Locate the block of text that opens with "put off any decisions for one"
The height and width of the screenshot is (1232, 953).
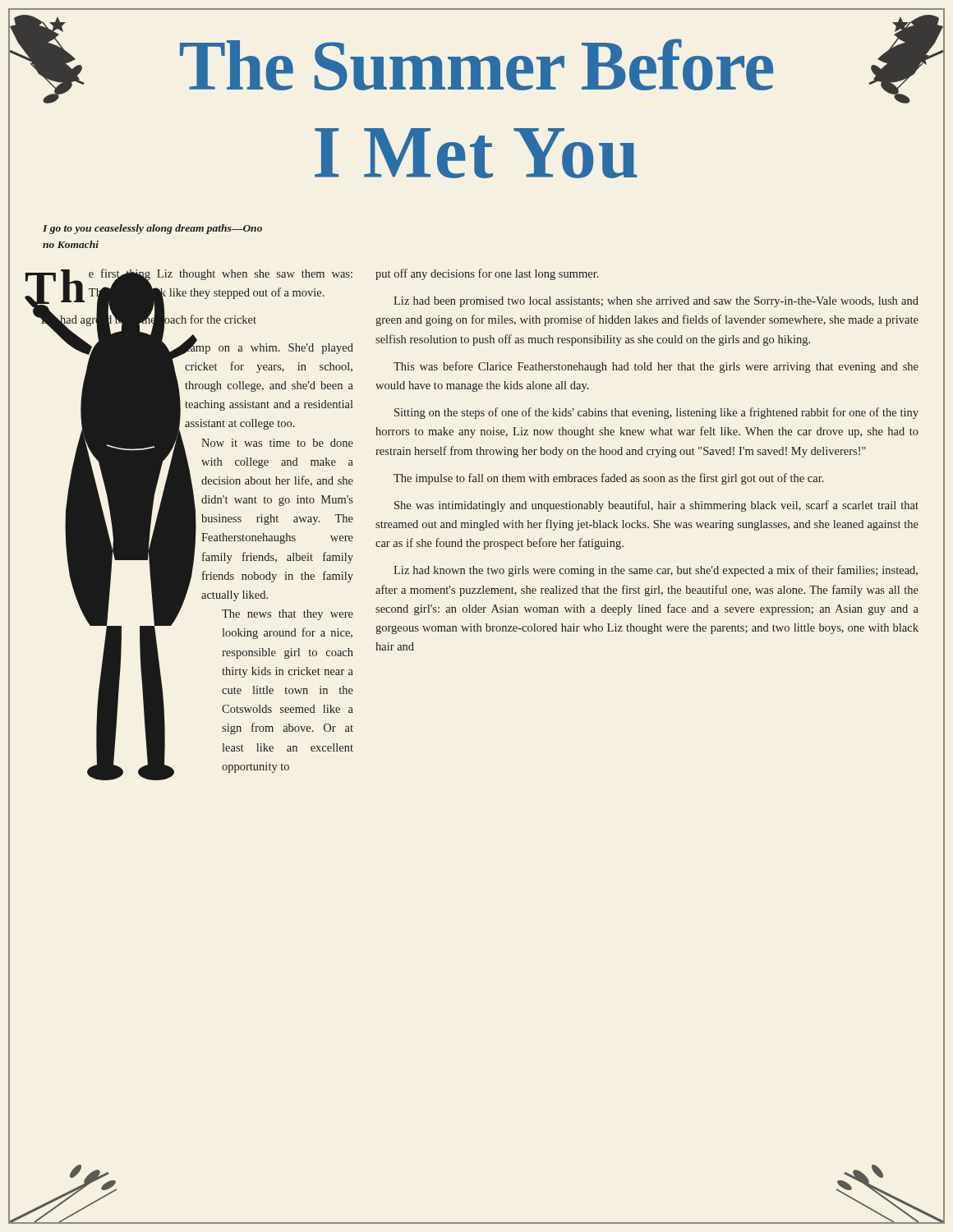click(x=647, y=461)
